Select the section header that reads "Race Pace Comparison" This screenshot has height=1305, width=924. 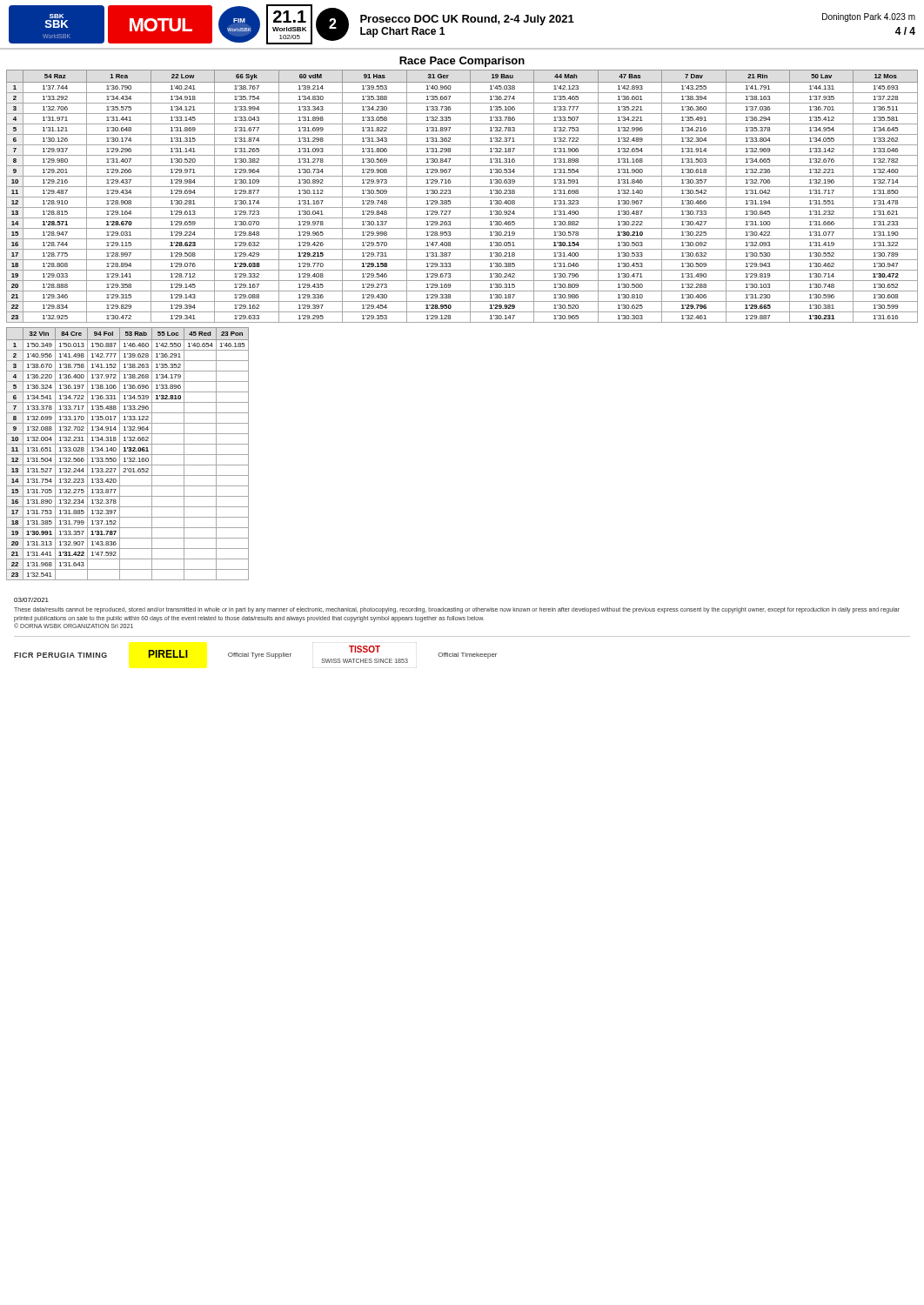click(462, 61)
